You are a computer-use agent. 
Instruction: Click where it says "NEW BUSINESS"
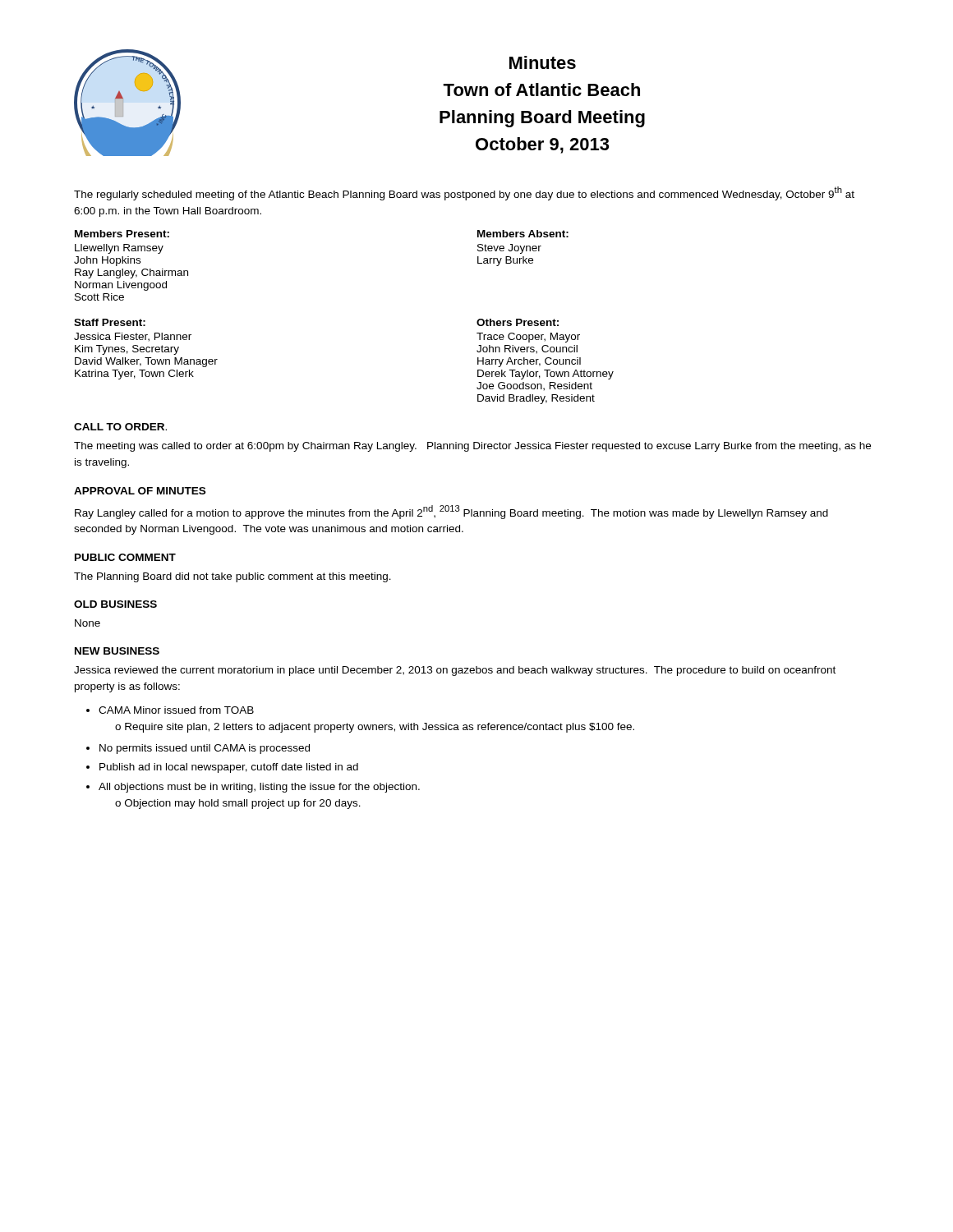point(117,651)
